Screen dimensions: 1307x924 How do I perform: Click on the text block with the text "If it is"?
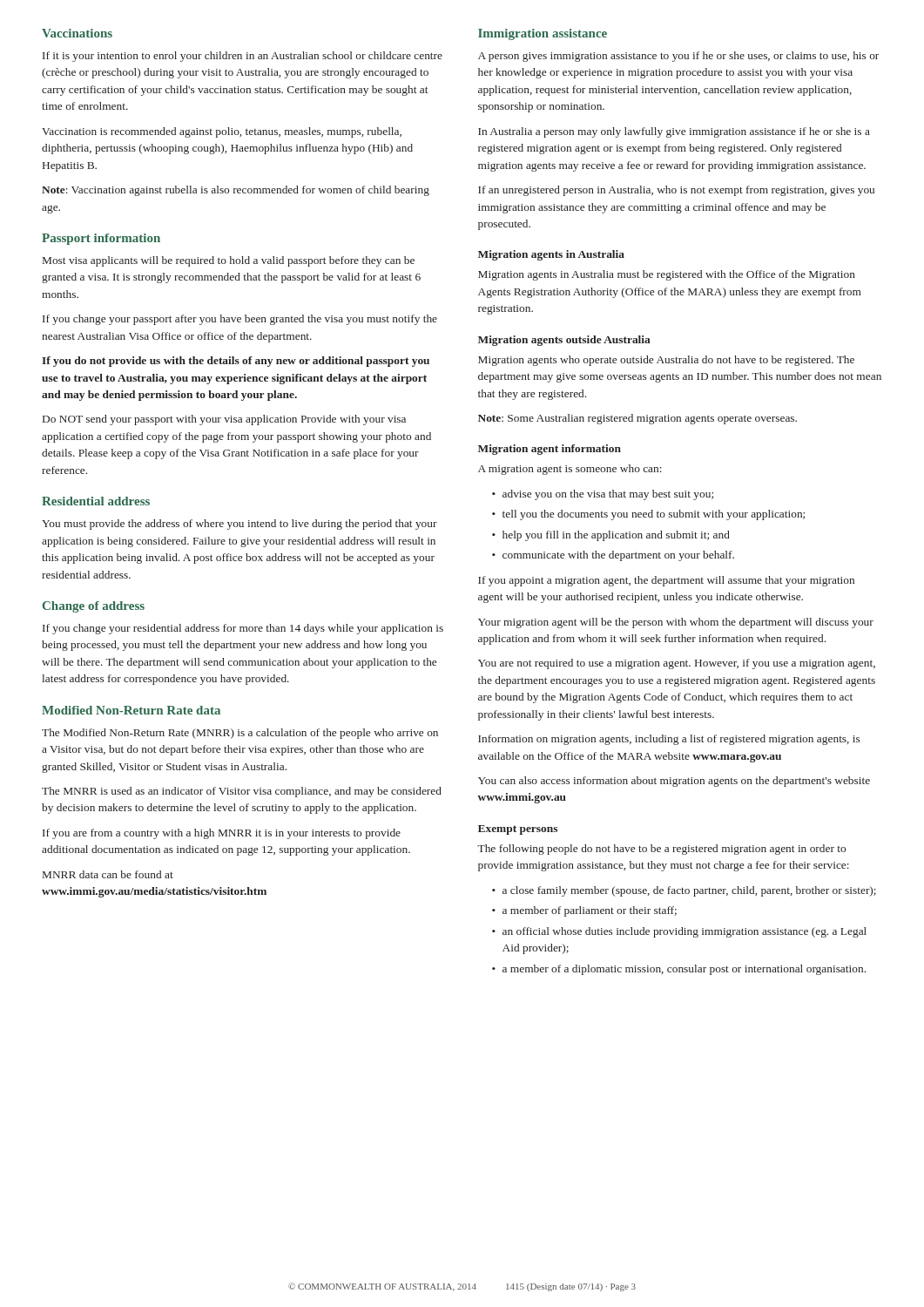pyautogui.click(x=244, y=81)
